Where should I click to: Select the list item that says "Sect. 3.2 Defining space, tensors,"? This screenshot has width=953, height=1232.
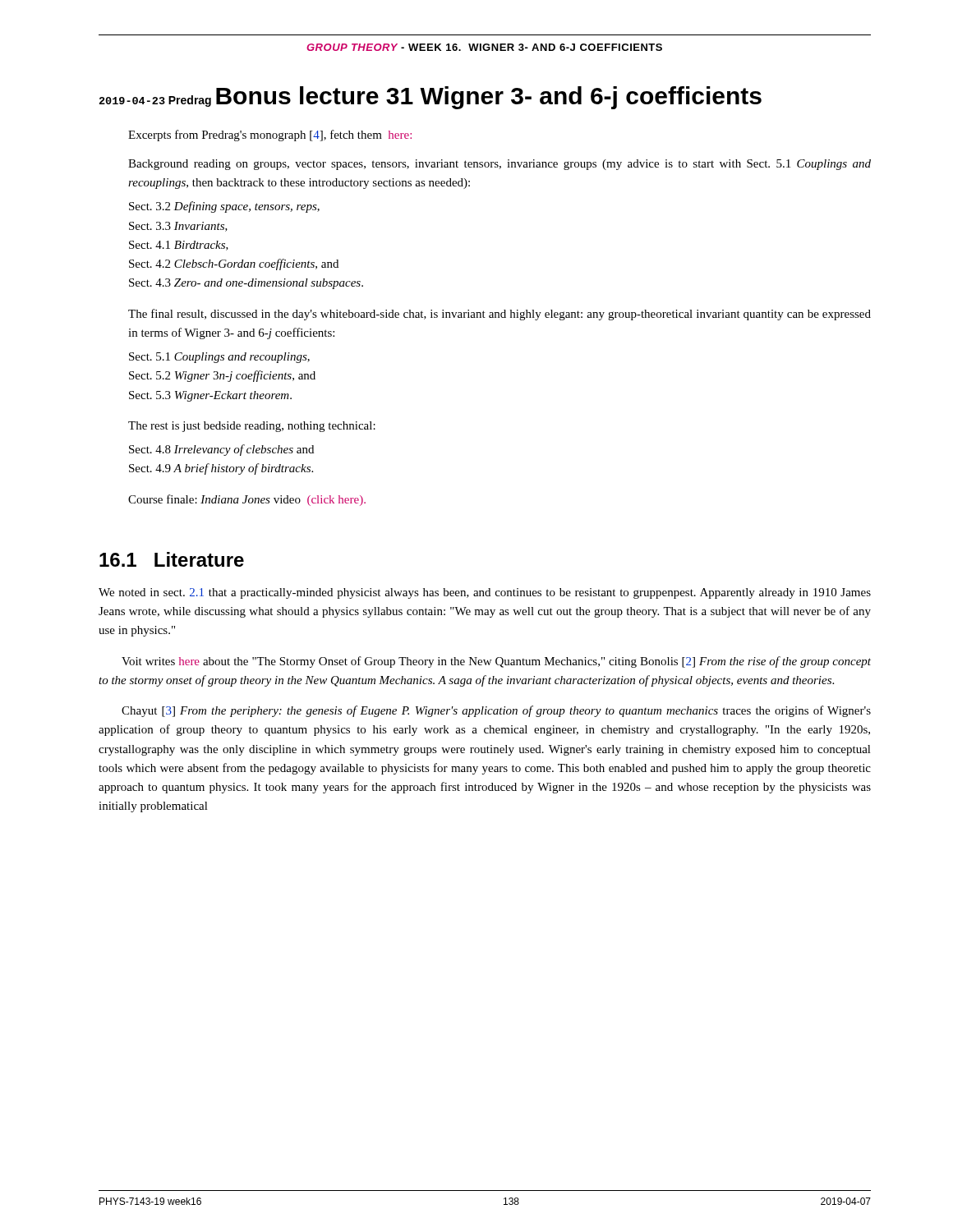(224, 206)
